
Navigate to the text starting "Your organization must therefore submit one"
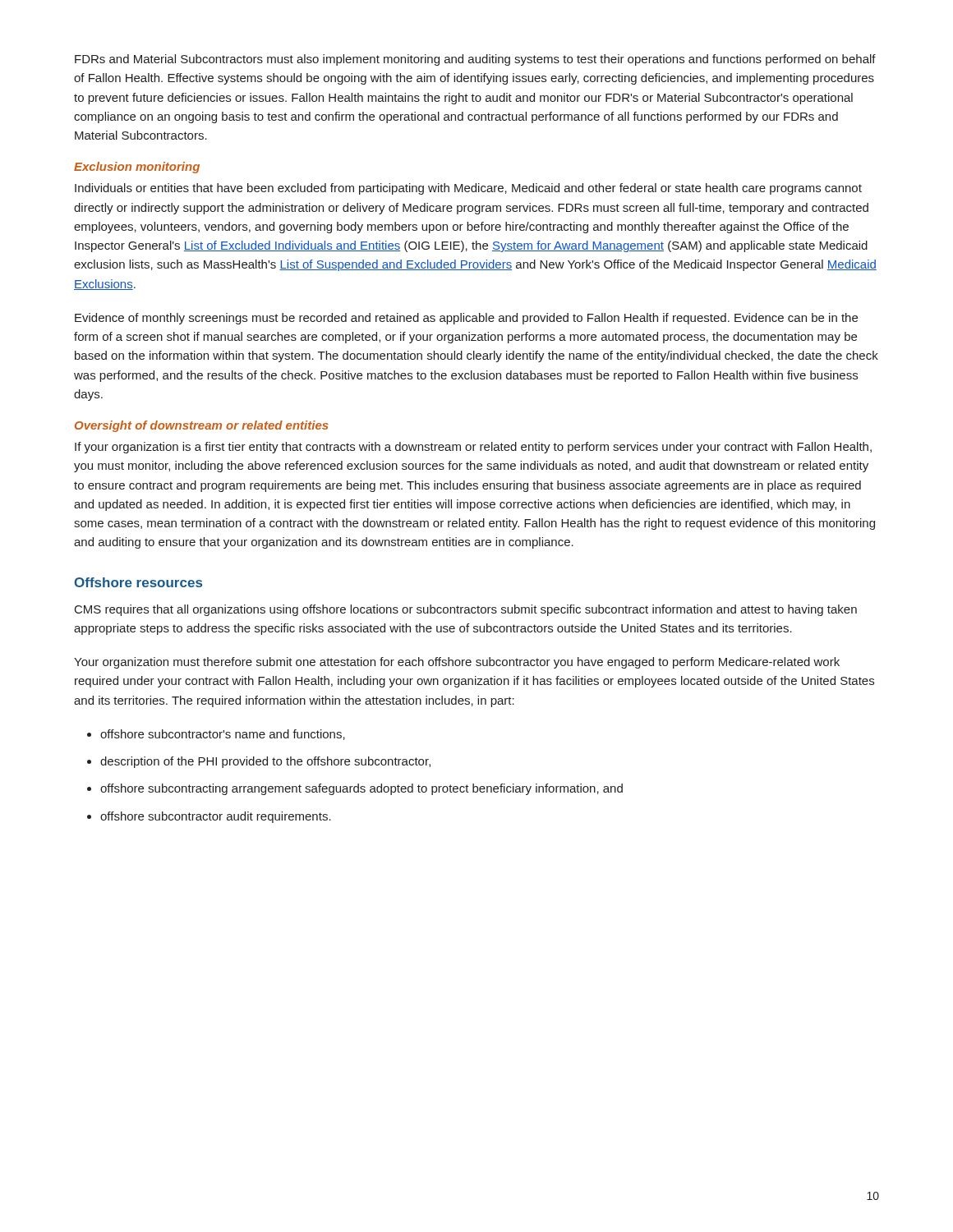pos(474,681)
